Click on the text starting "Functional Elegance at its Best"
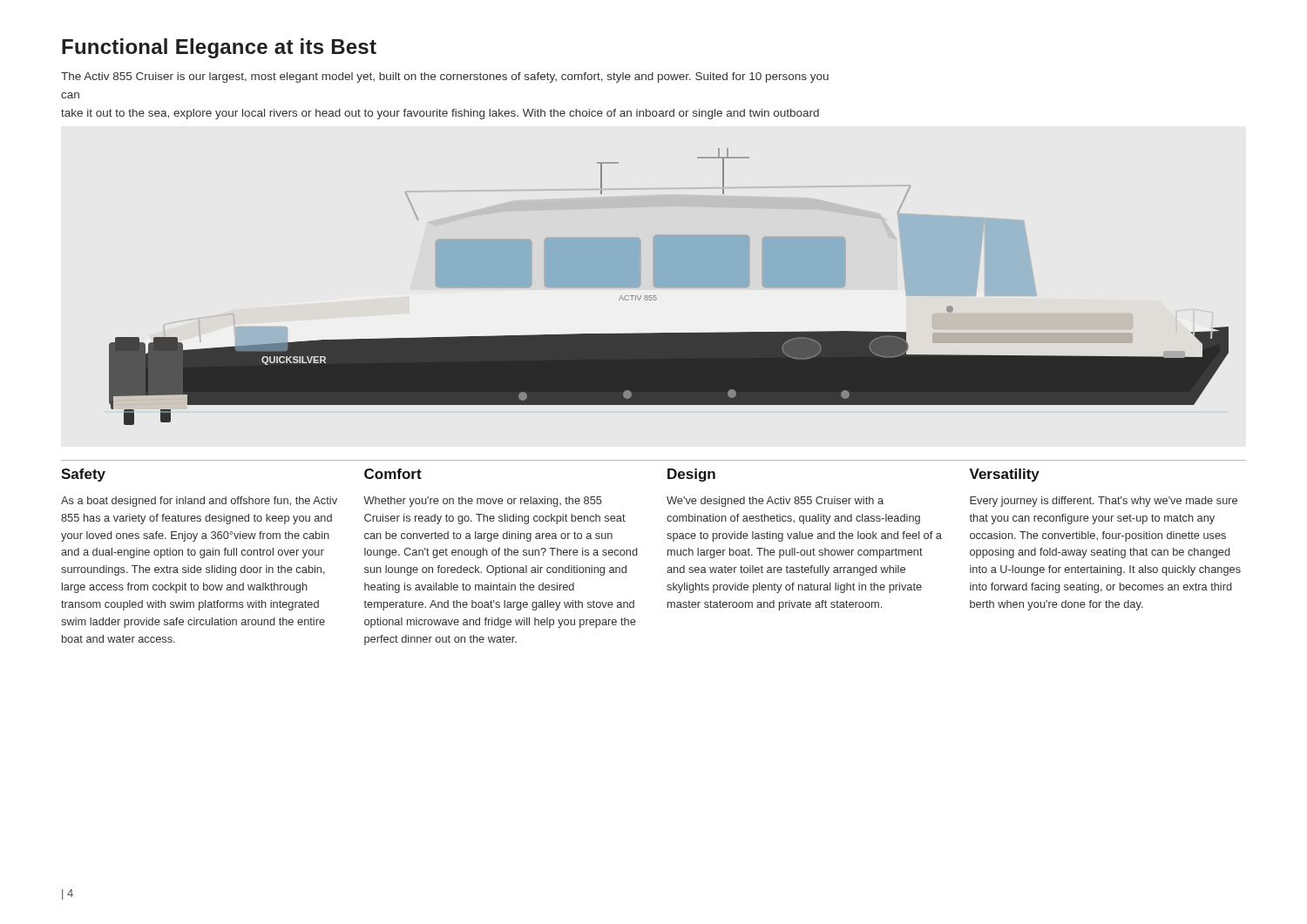This screenshot has height=924, width=1307. [219, 47]
